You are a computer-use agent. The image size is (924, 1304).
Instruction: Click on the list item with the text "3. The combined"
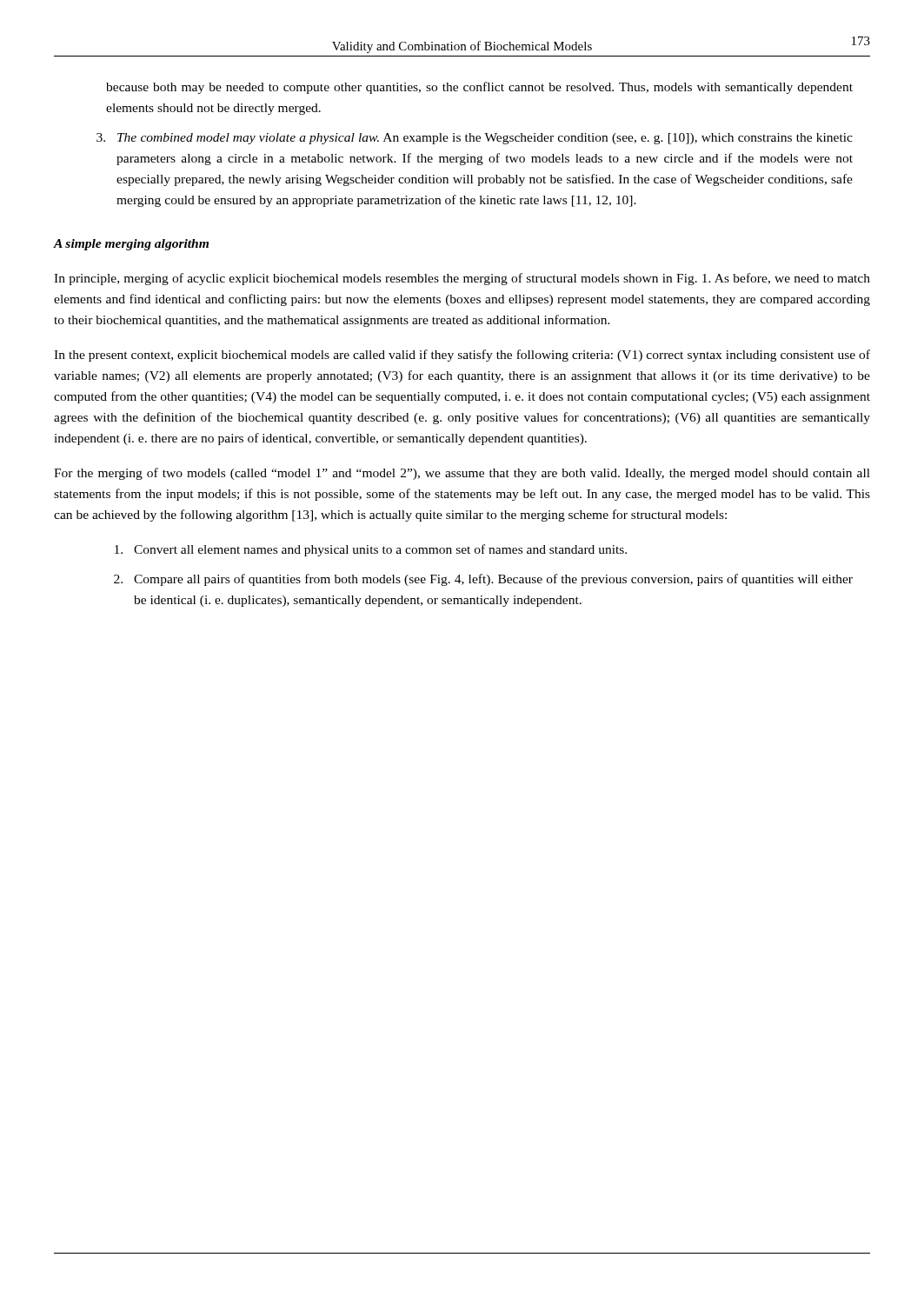click(453, 169)
